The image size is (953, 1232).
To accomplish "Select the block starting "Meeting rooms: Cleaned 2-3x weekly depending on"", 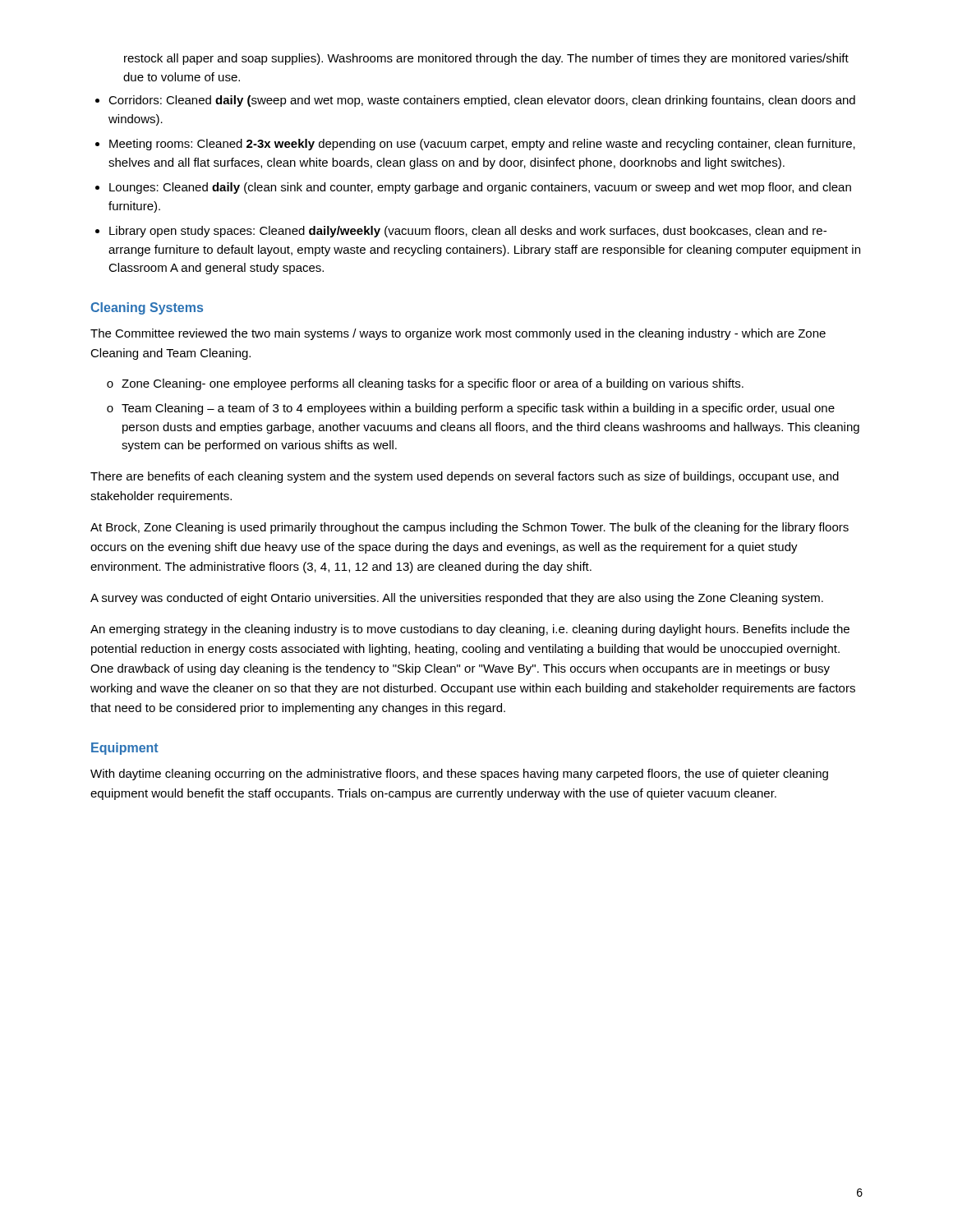I will point(482,153).
